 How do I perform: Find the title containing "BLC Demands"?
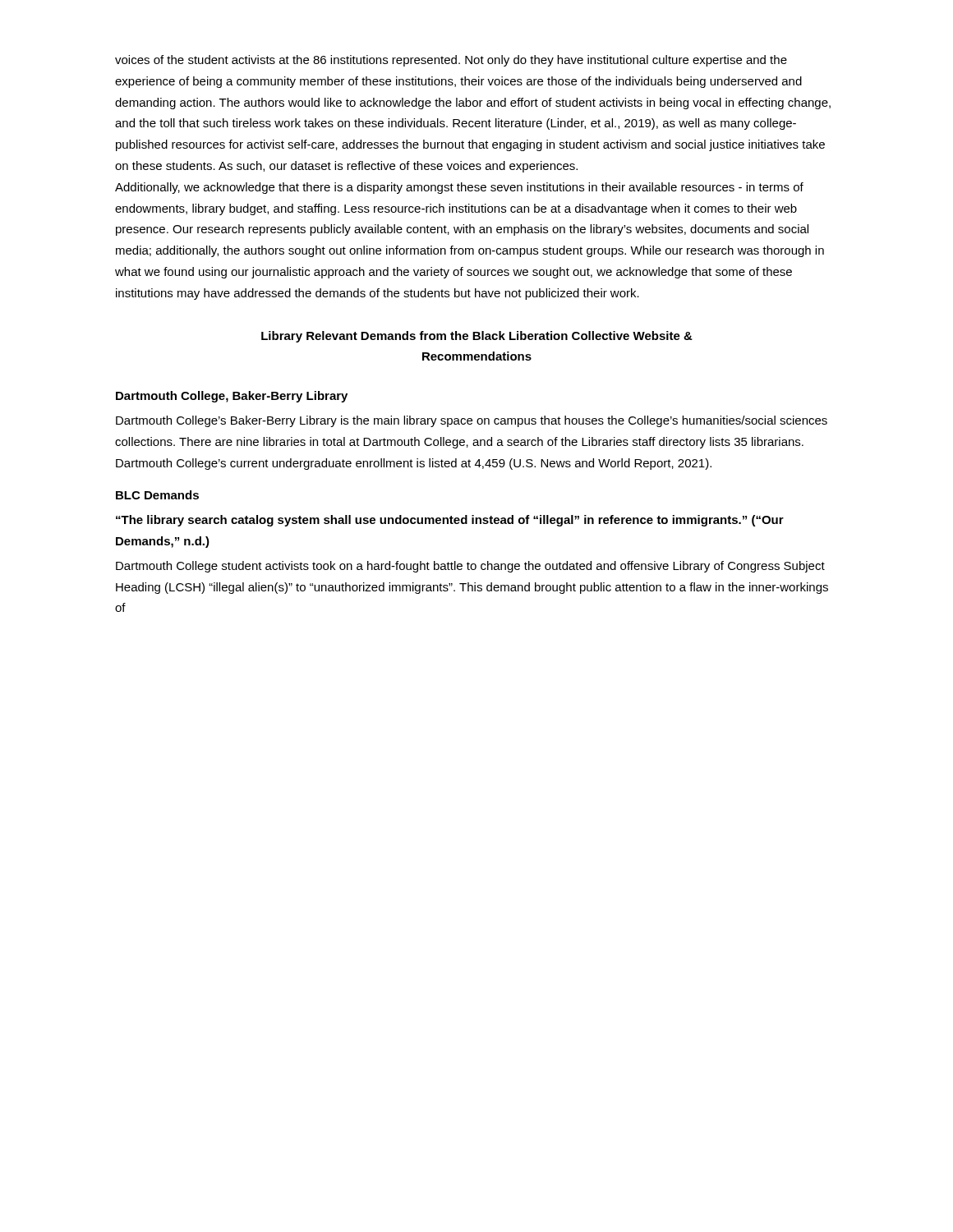[x=157, y=495]
